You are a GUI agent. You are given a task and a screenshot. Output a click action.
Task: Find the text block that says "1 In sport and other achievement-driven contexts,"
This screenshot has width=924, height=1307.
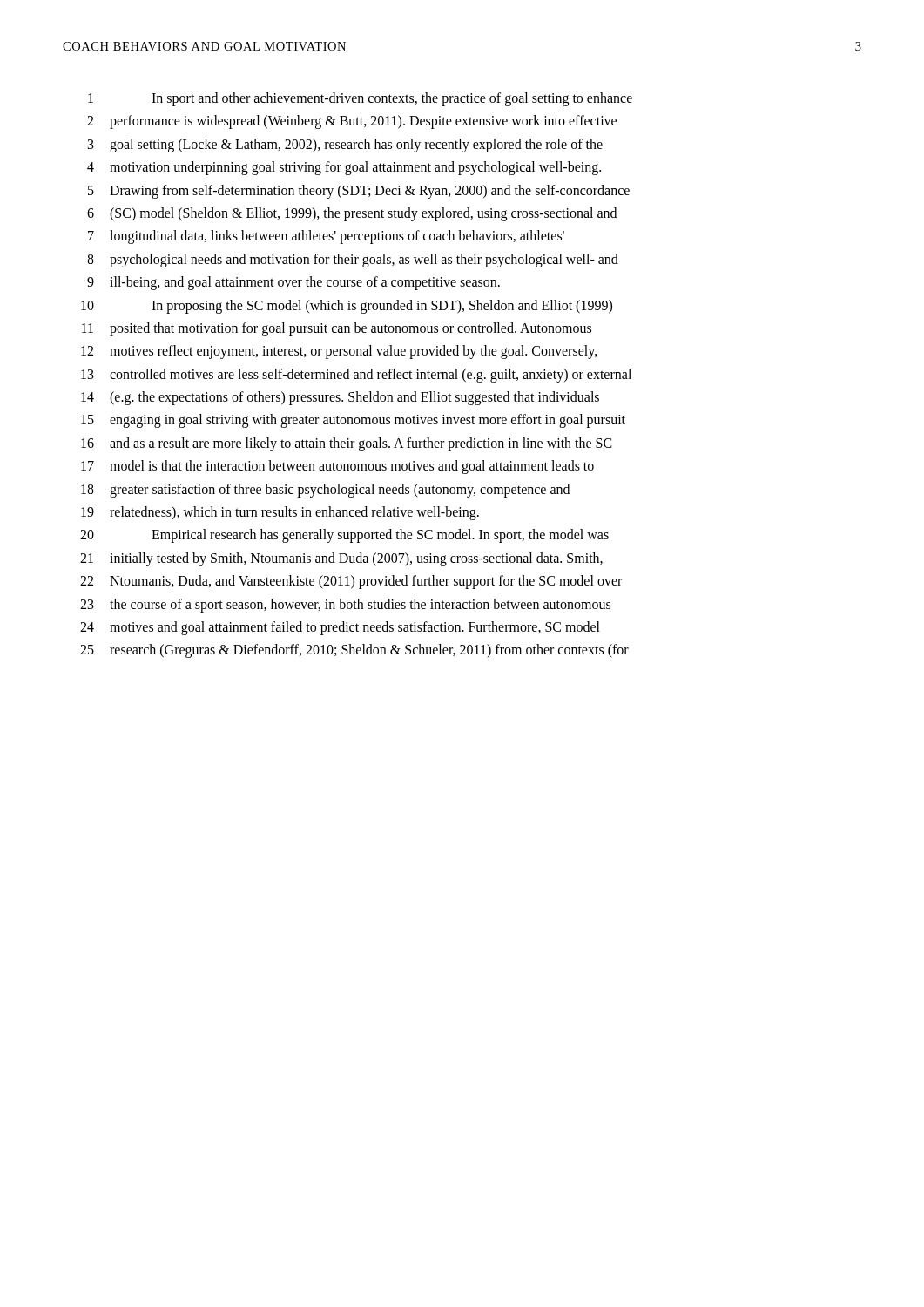462,191
